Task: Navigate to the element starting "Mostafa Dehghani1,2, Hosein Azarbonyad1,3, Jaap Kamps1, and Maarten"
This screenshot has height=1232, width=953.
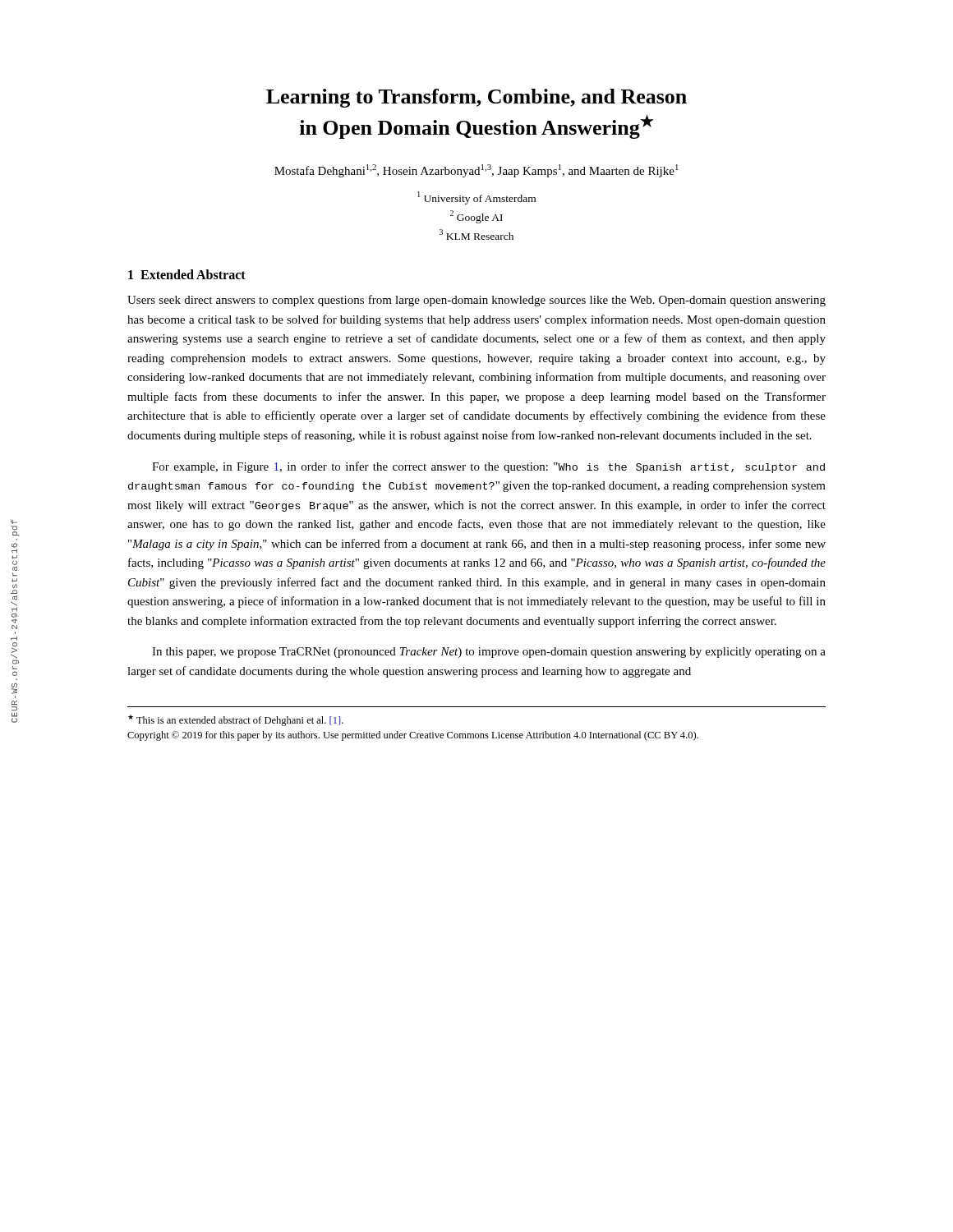Action: tap(476, 169)
